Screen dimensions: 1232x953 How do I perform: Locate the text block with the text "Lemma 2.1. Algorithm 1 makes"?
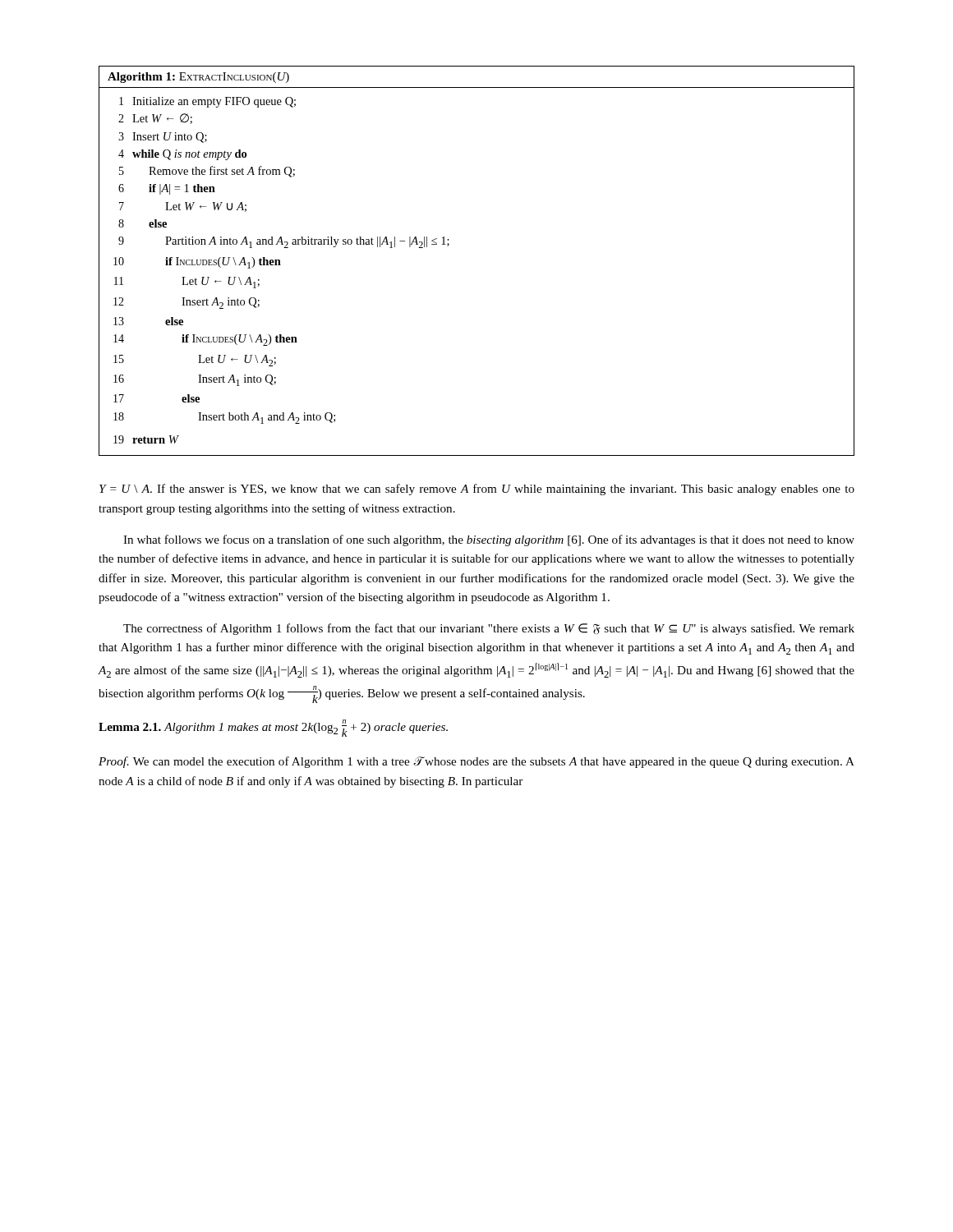[274, 728]
